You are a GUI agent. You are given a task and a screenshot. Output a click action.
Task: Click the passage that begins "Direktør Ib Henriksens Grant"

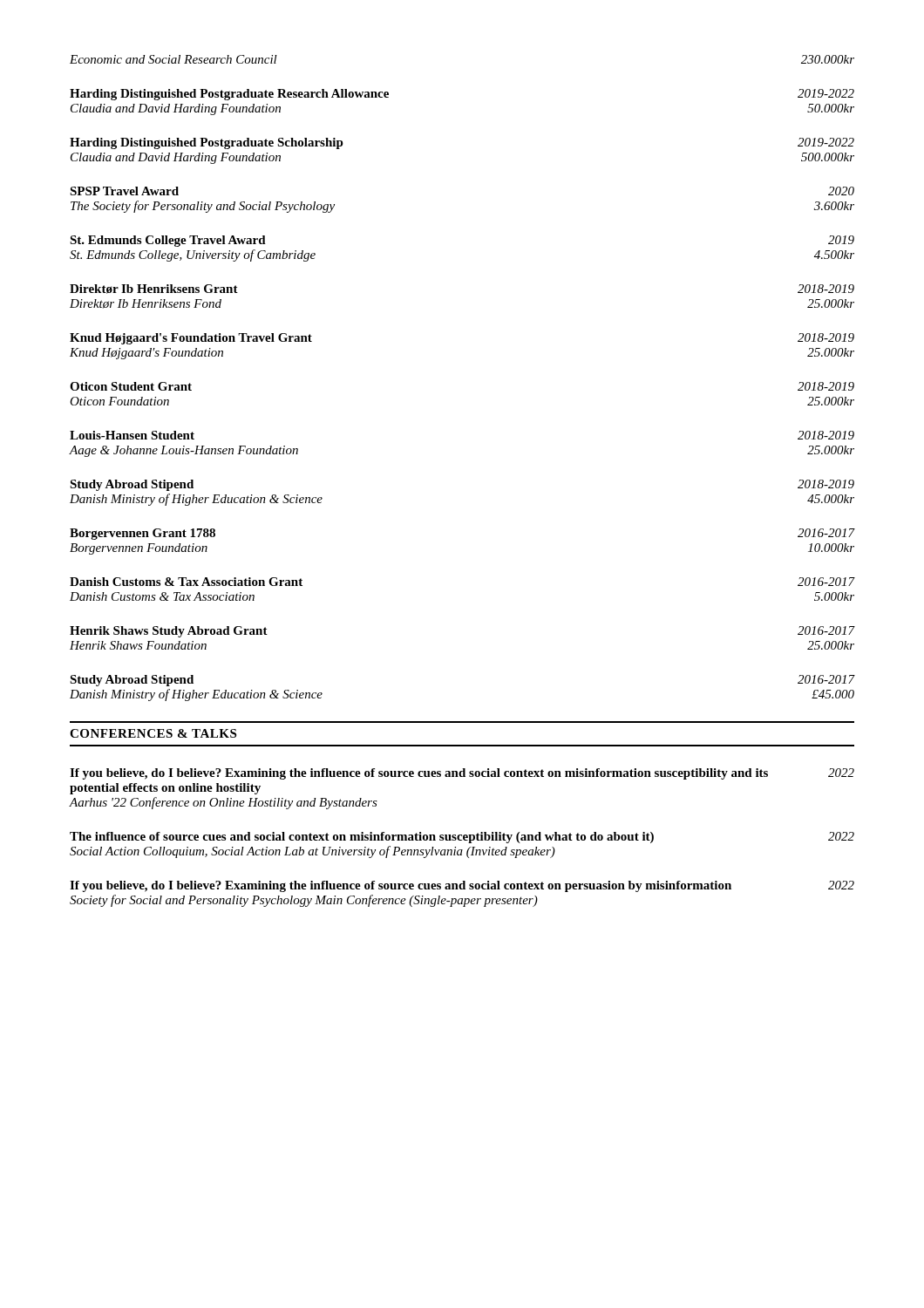152,289
